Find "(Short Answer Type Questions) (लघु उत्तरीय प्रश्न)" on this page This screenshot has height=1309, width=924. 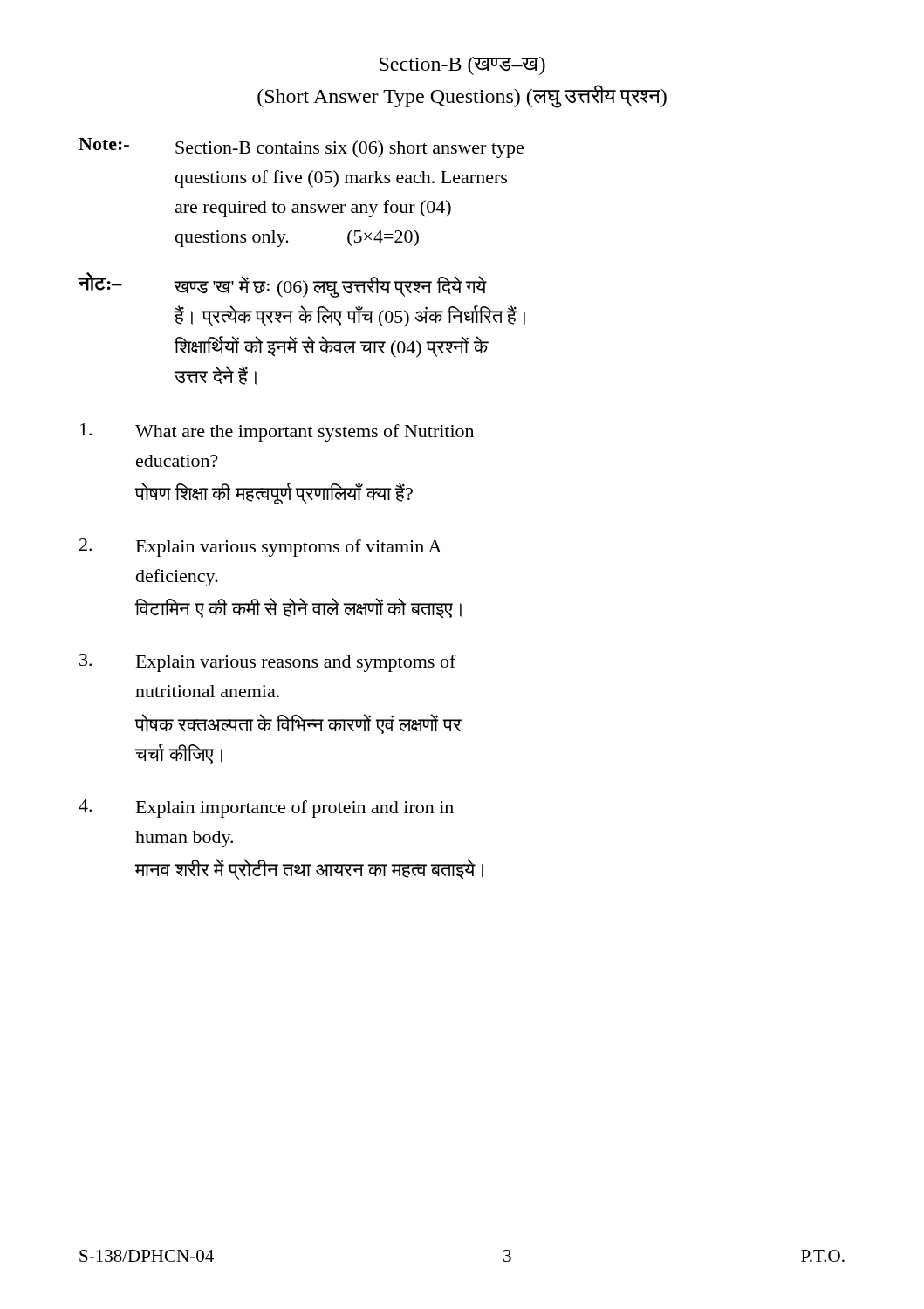[x=462, y=96]
